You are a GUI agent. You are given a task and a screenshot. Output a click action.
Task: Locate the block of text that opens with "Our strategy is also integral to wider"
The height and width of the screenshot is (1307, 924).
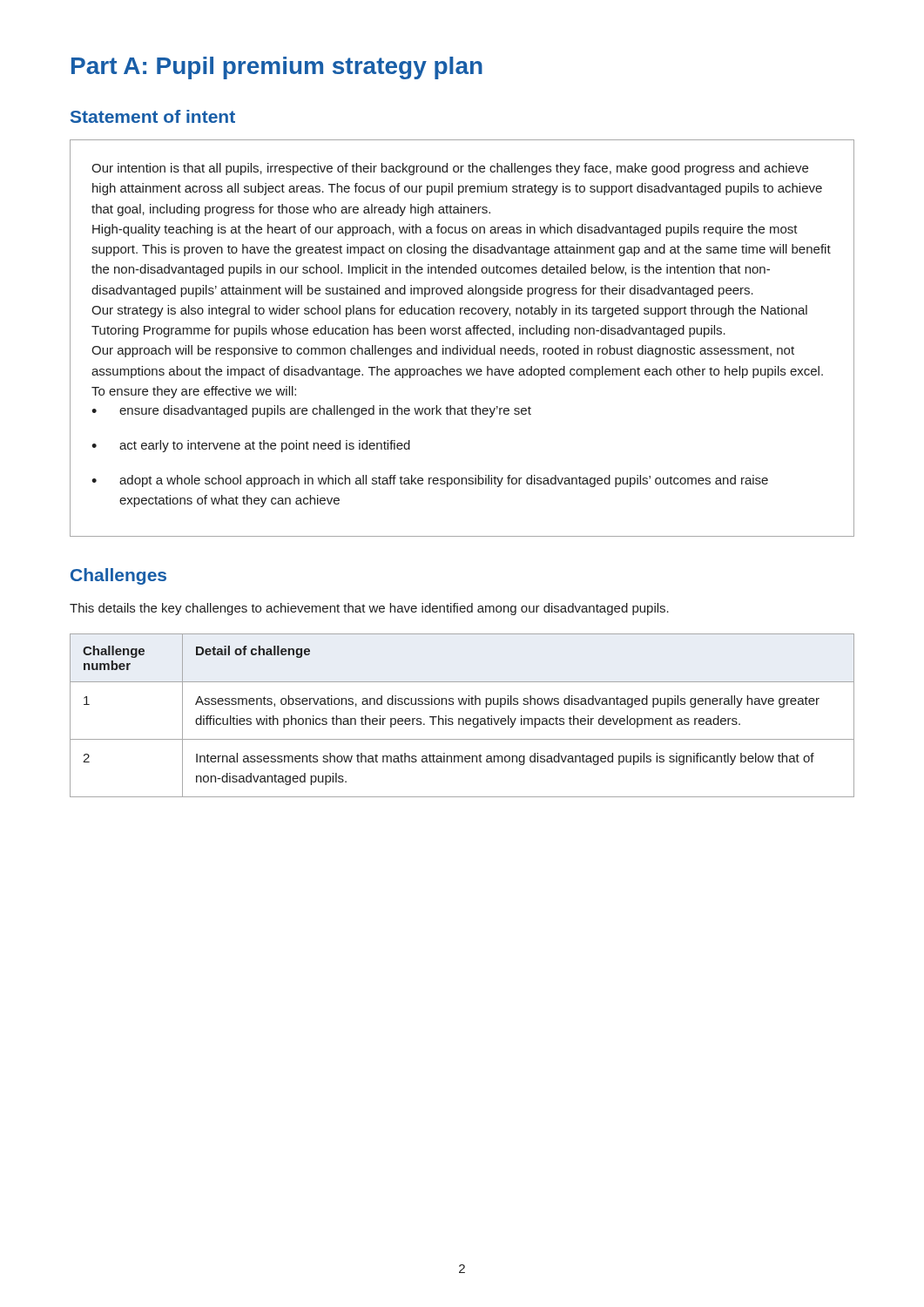462,320
